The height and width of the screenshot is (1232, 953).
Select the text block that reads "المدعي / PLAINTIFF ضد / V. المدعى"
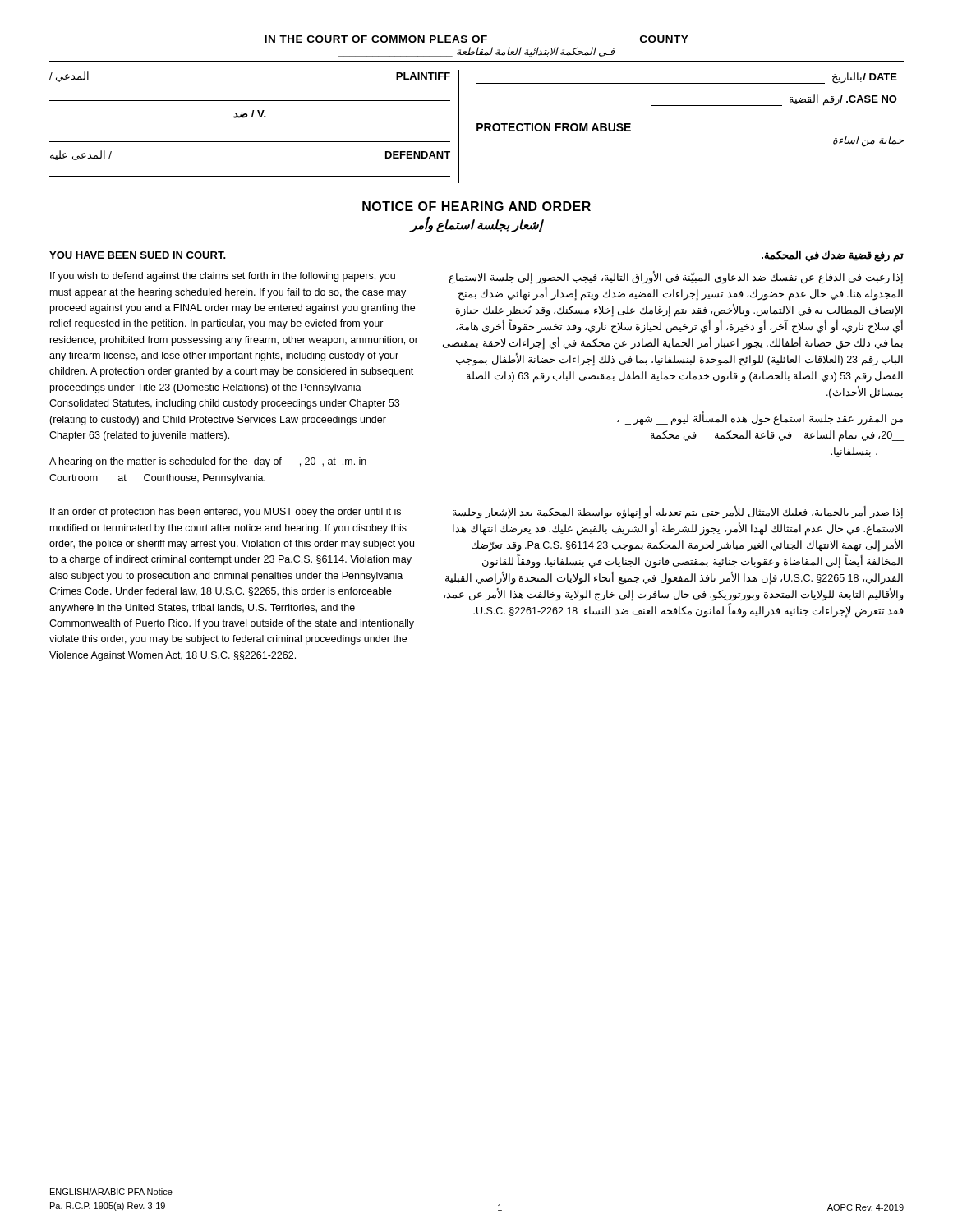point(476,127)
